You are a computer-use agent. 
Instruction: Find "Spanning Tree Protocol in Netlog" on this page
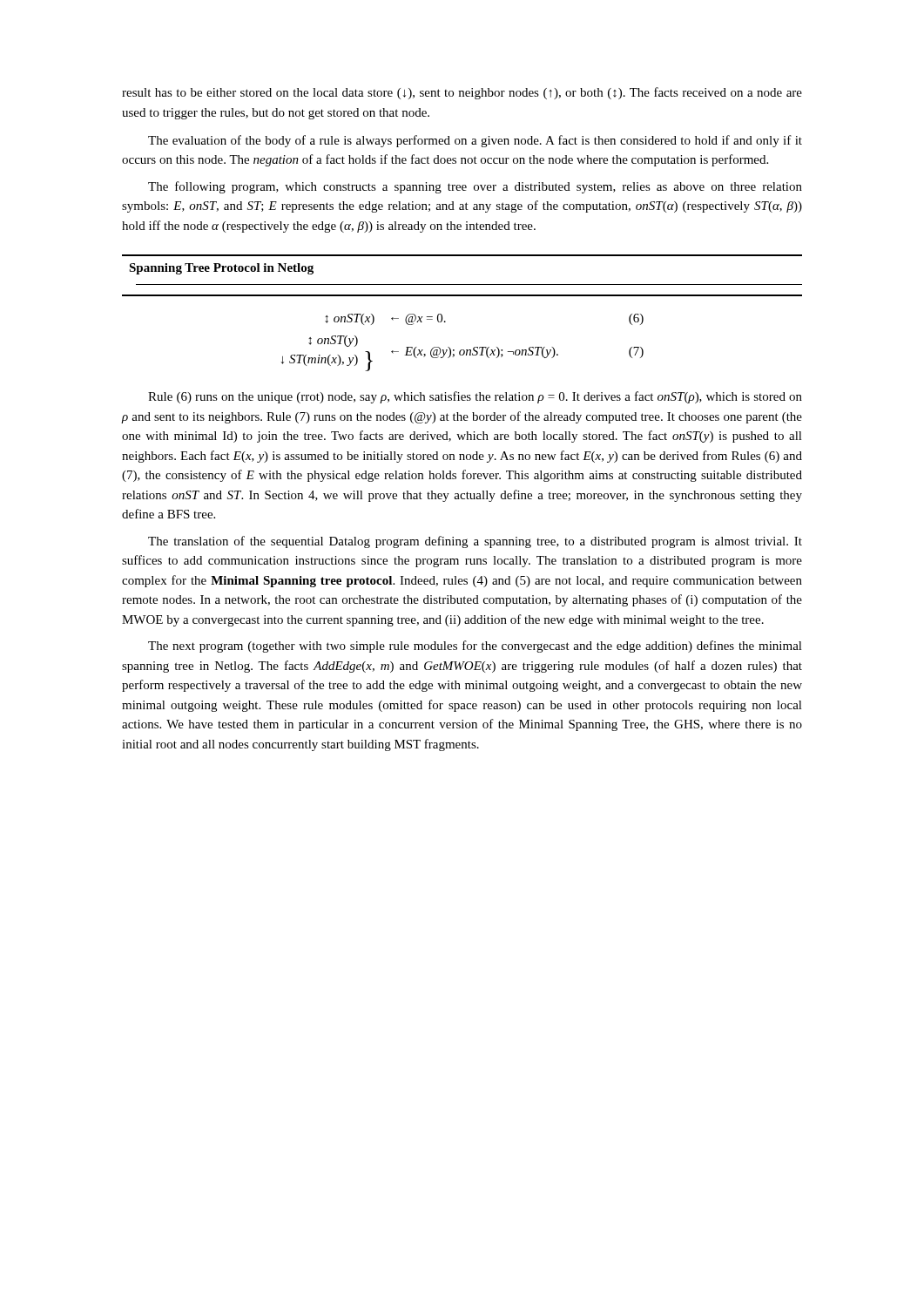click(x=465, y=273)
